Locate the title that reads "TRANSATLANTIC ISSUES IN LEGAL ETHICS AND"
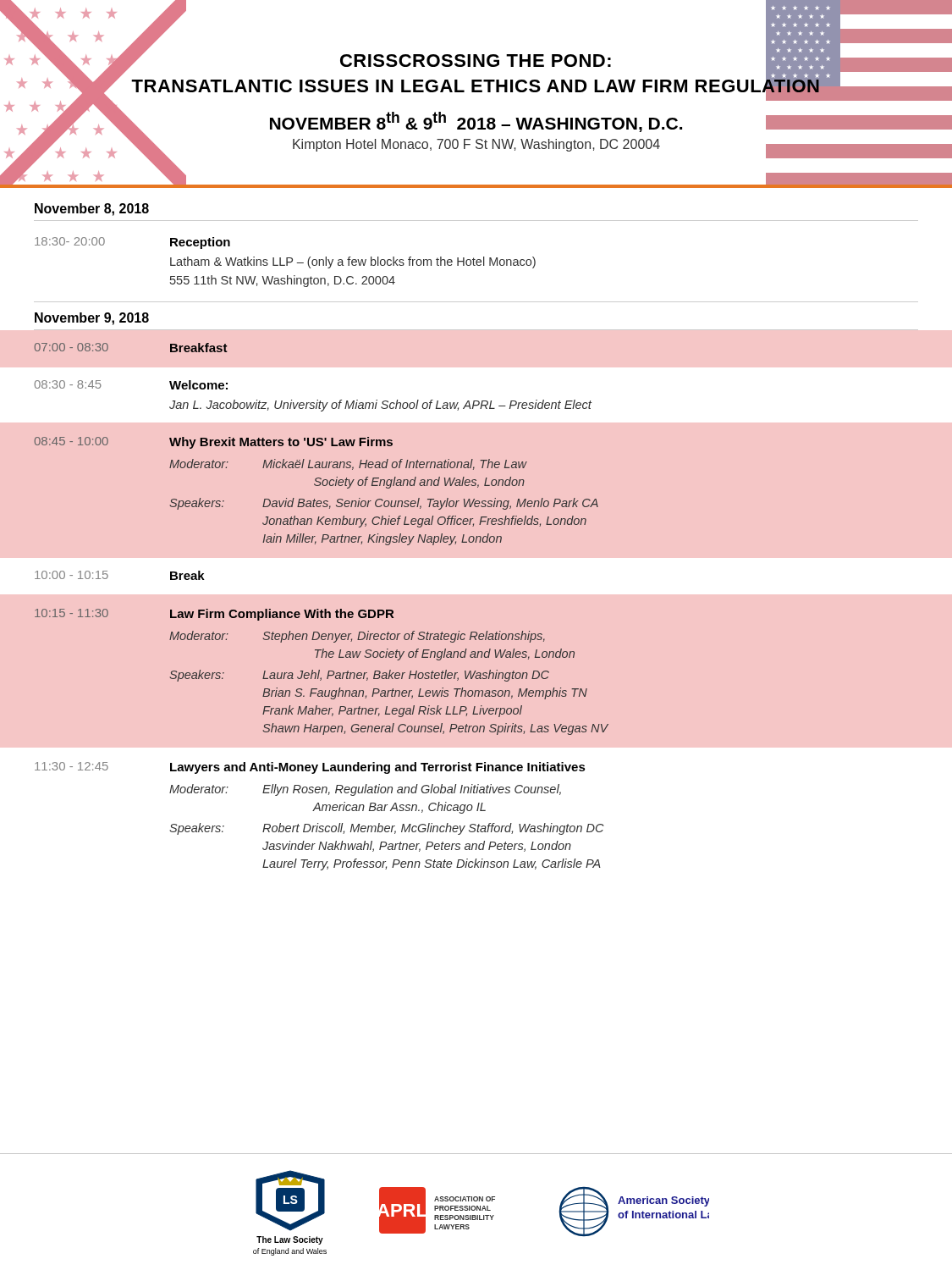This screenshot has height=1270, width=952. tap(476, 86)
